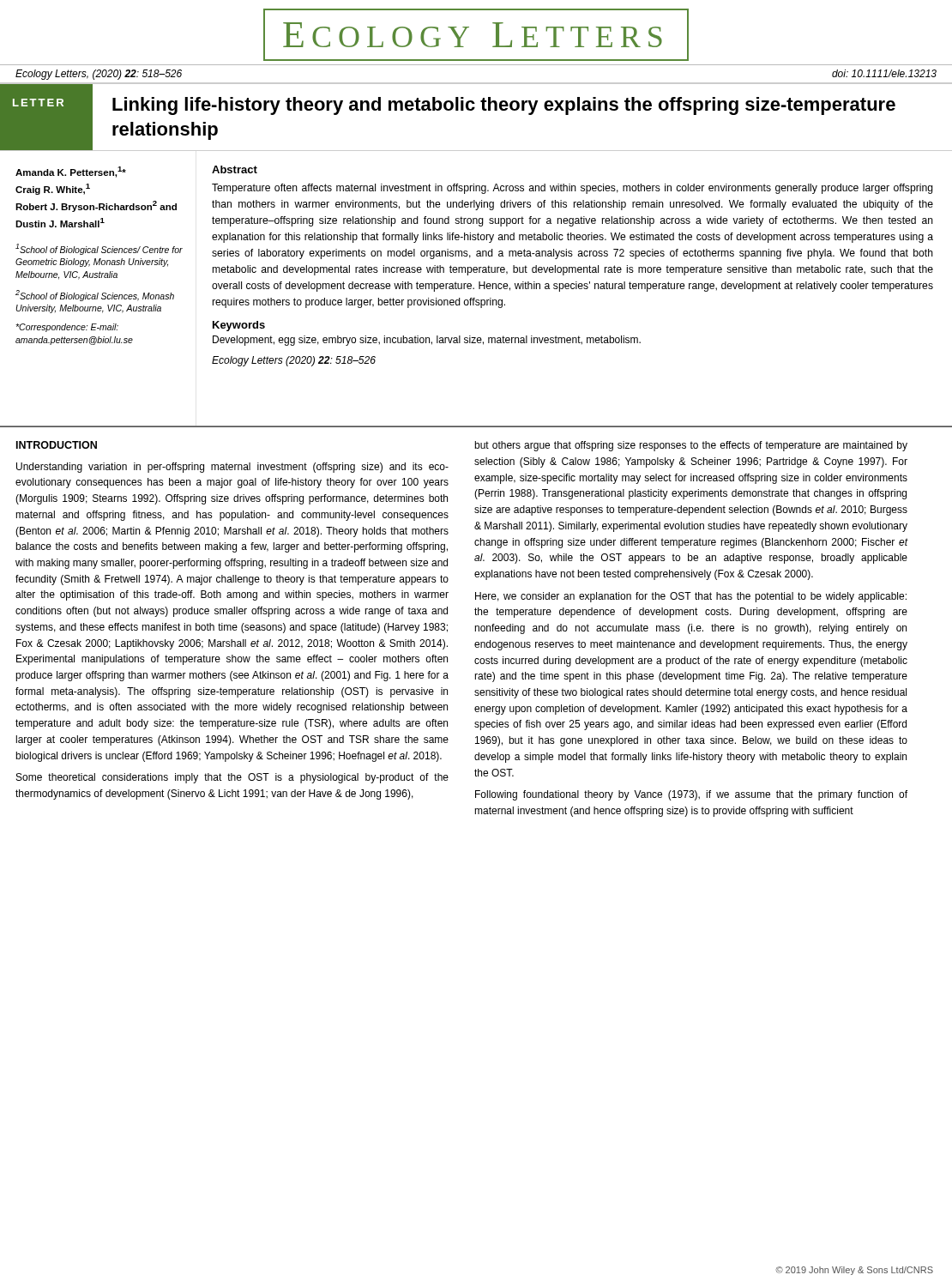Locate the text block containing "Temperature often affects maternal"
This screenshot has width=952, height=1287.
click(x=572, y=245)
